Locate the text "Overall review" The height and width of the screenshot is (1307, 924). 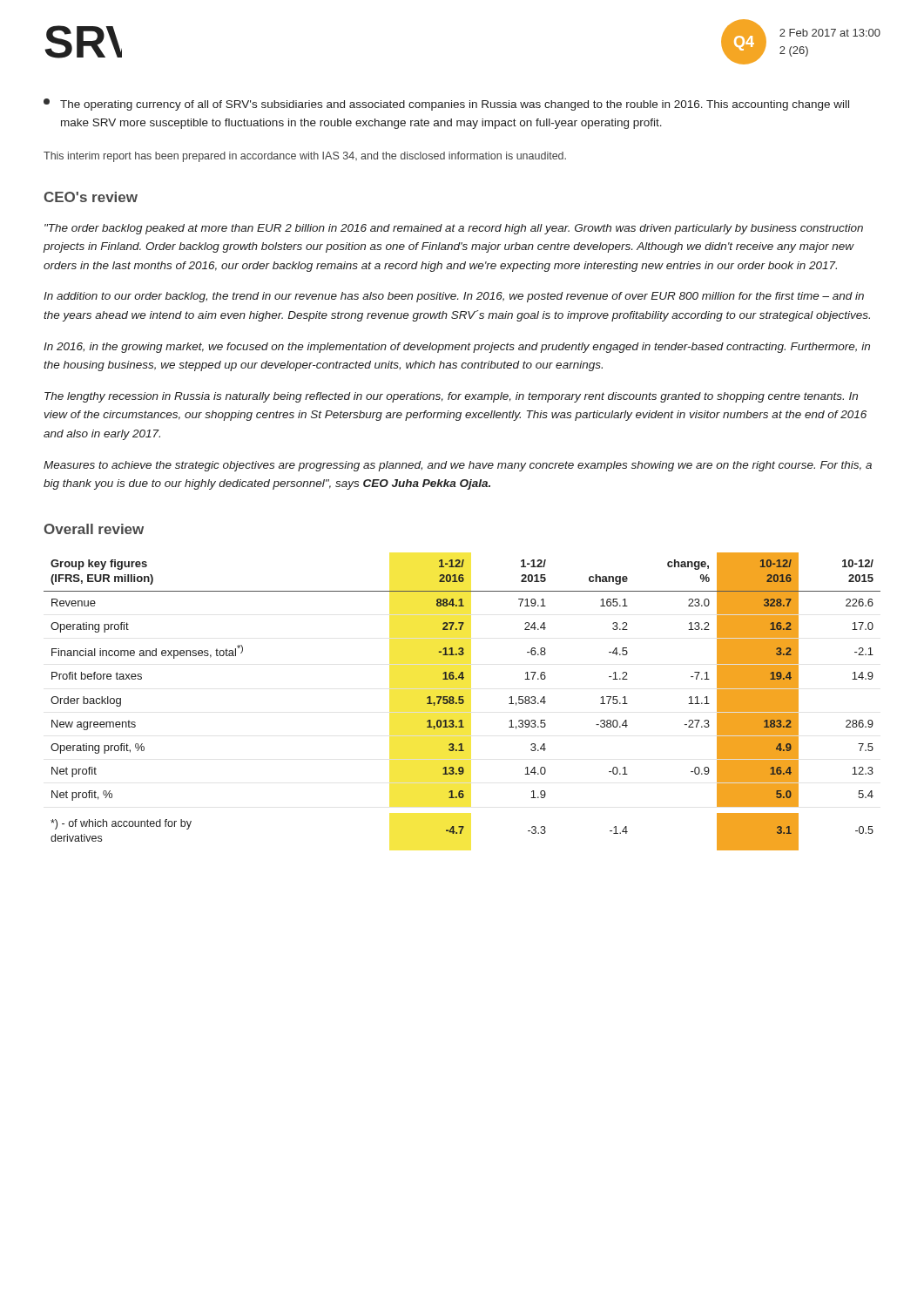click(x=94, y=529)
